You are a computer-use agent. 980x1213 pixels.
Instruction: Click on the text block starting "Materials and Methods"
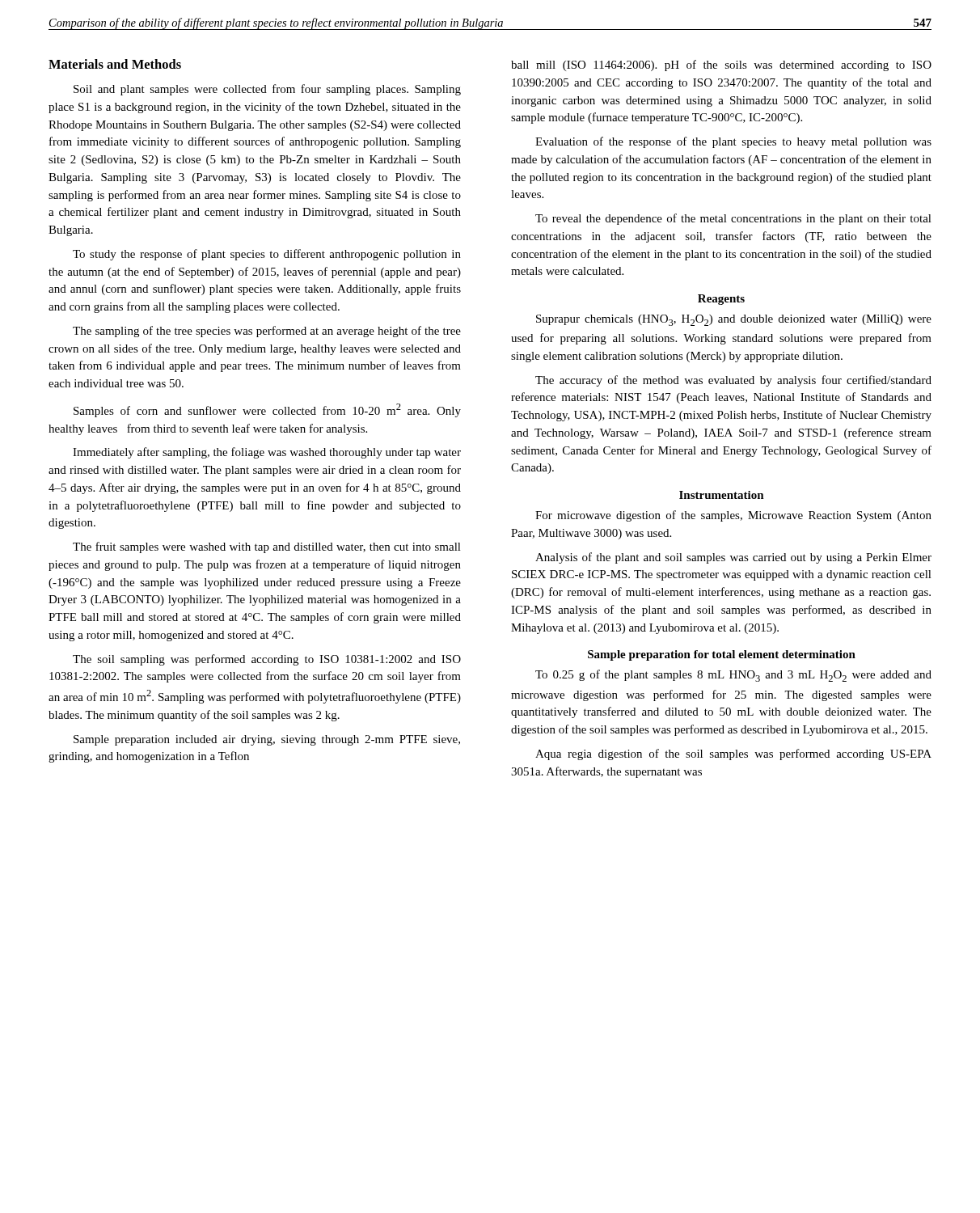coord(115,64)
